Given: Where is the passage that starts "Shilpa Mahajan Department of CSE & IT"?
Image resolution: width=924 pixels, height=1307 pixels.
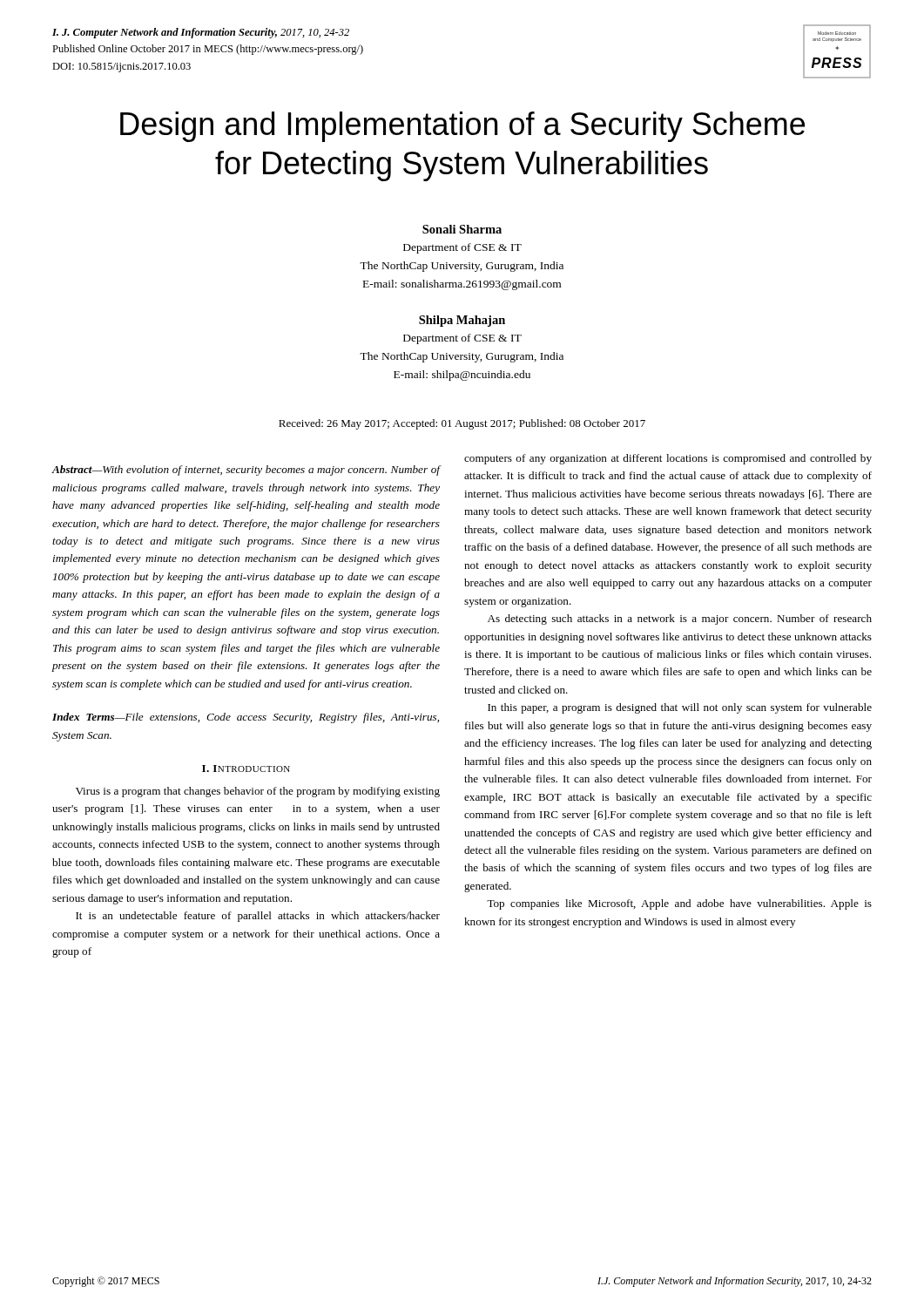Looking at the screenshot, I should click(x=462, y=348).
